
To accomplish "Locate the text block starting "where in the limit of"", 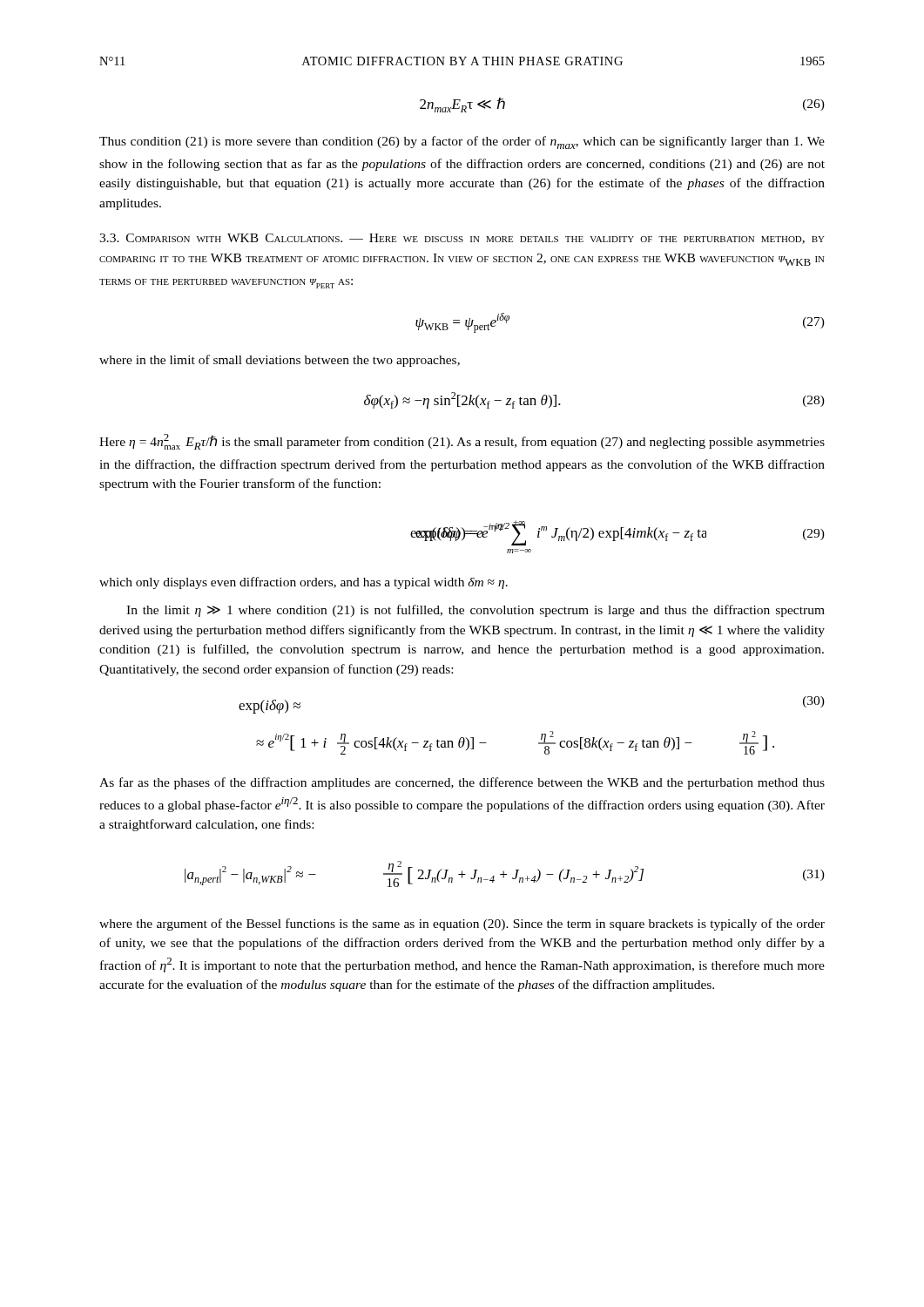I will [280, 360].
